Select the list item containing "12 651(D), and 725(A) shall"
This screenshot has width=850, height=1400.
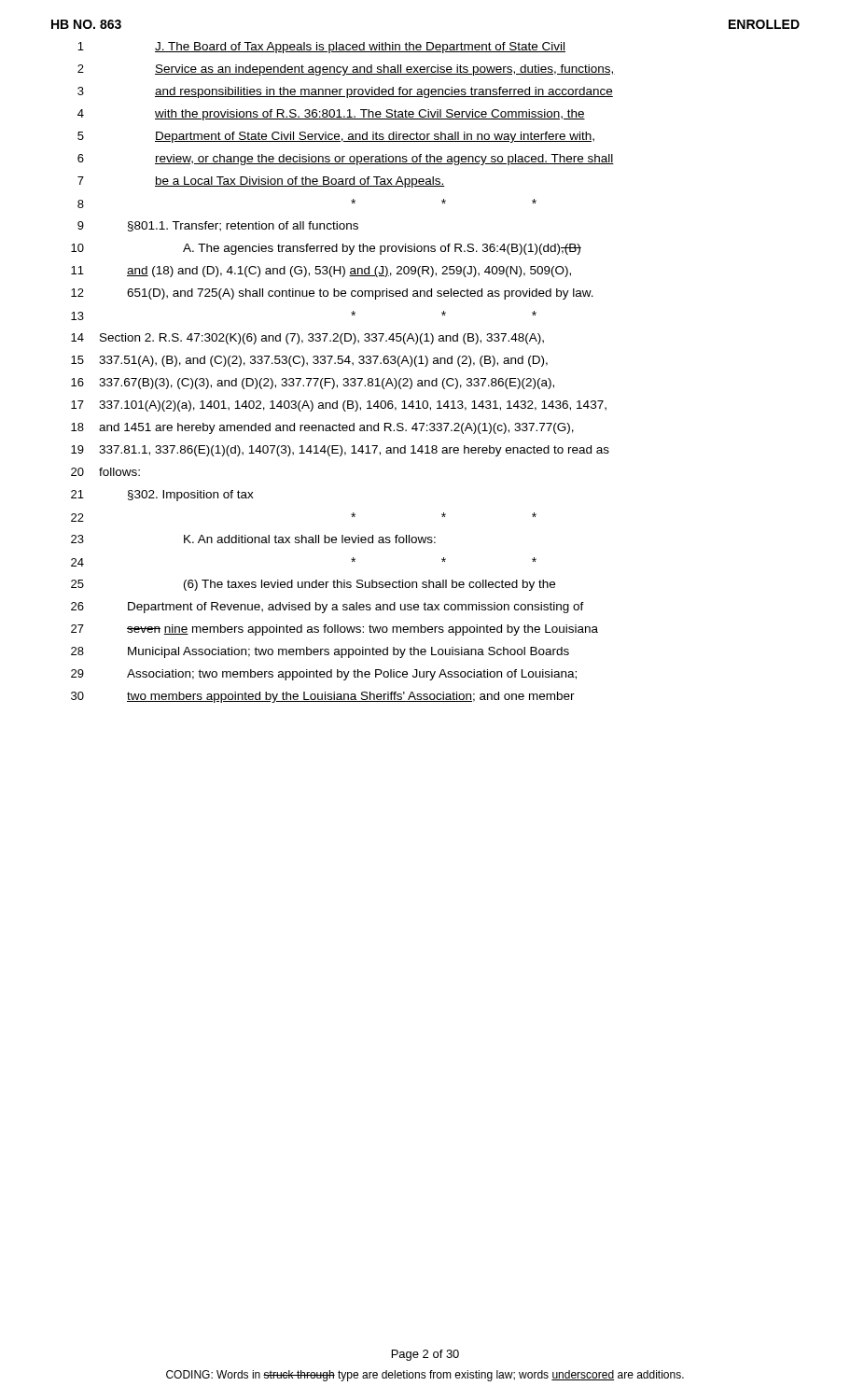pos(425,294)
